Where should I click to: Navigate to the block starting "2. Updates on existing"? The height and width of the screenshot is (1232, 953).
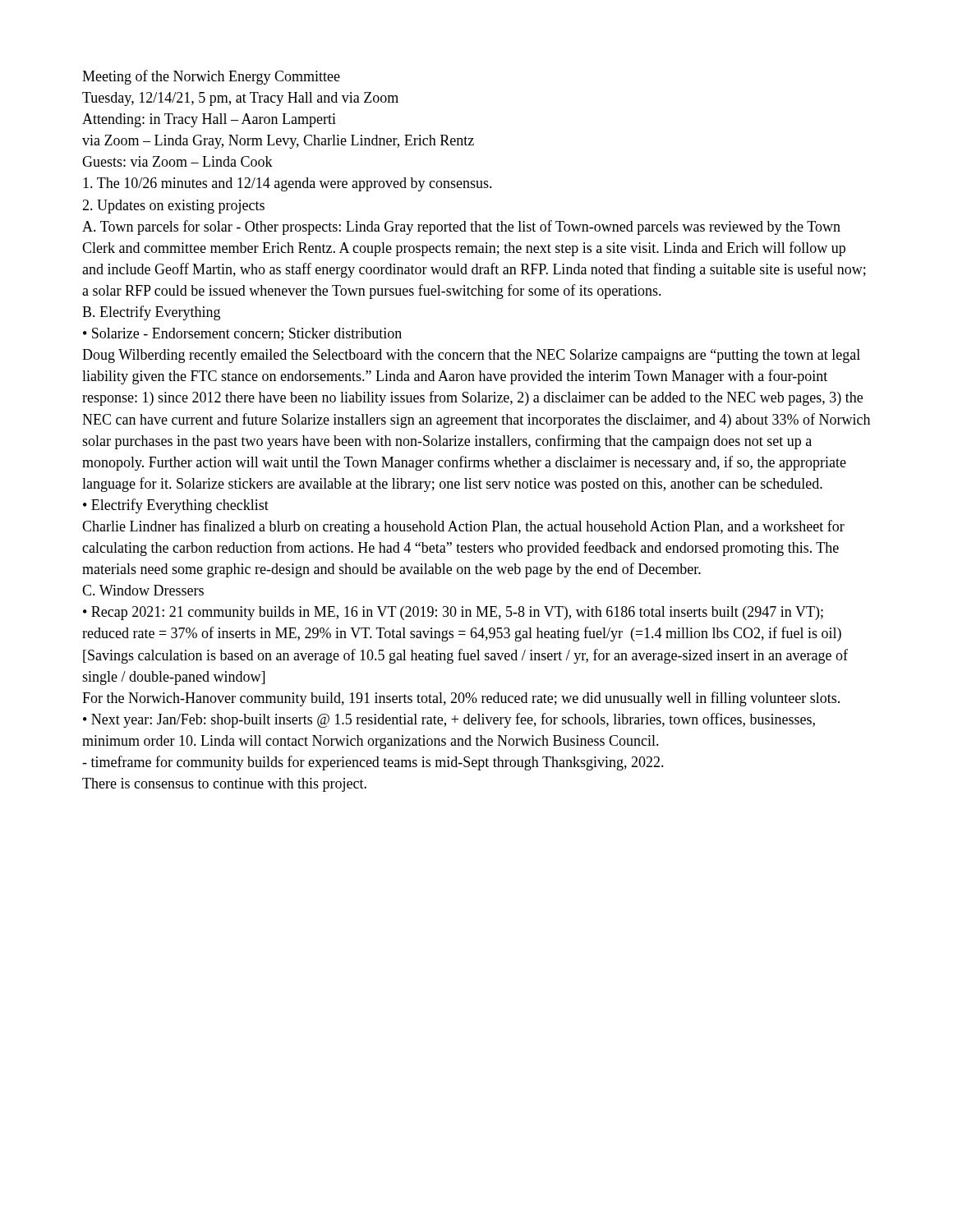pyautogui.click(x=174, y=205)
